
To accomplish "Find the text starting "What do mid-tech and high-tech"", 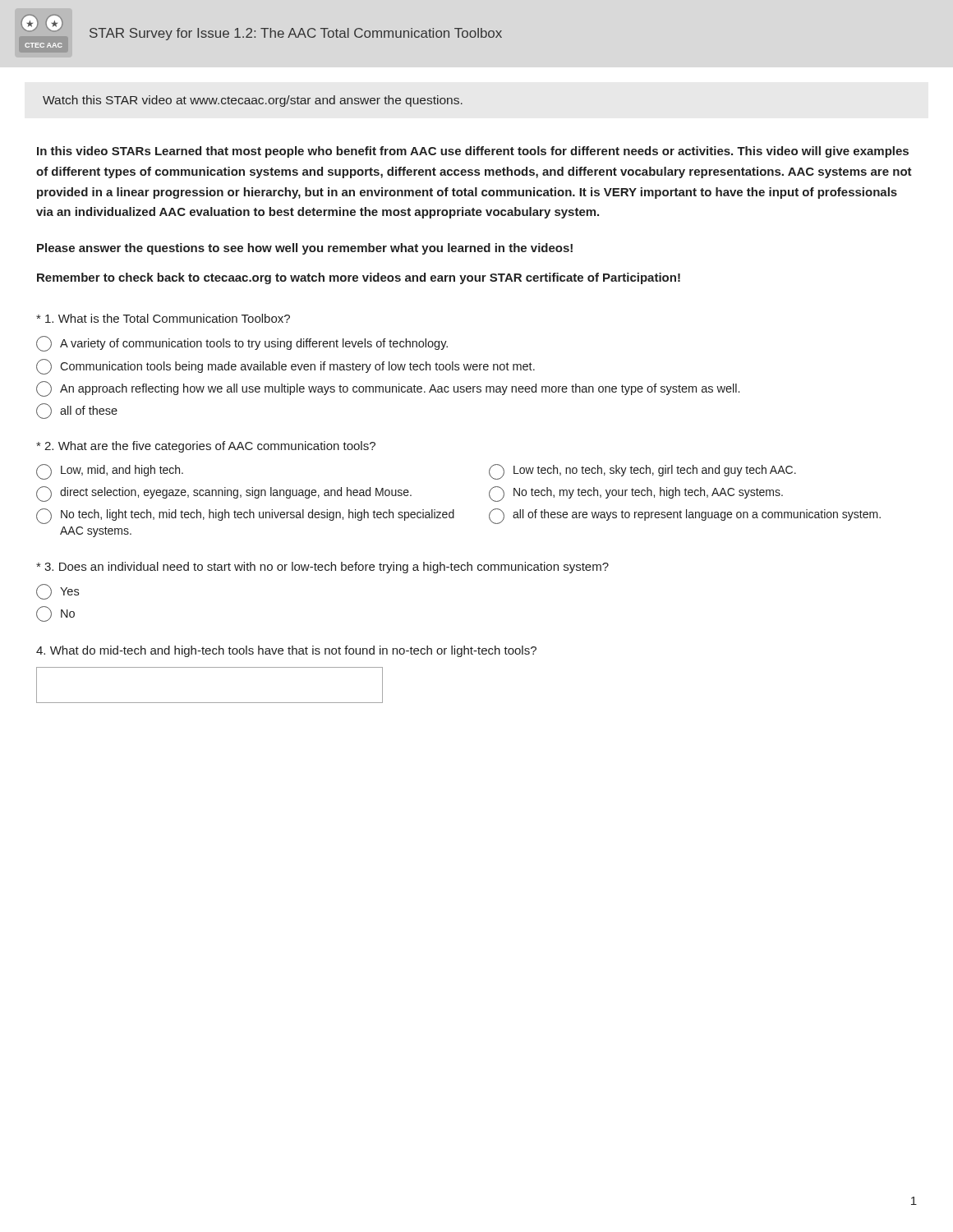I will [287, 650].
